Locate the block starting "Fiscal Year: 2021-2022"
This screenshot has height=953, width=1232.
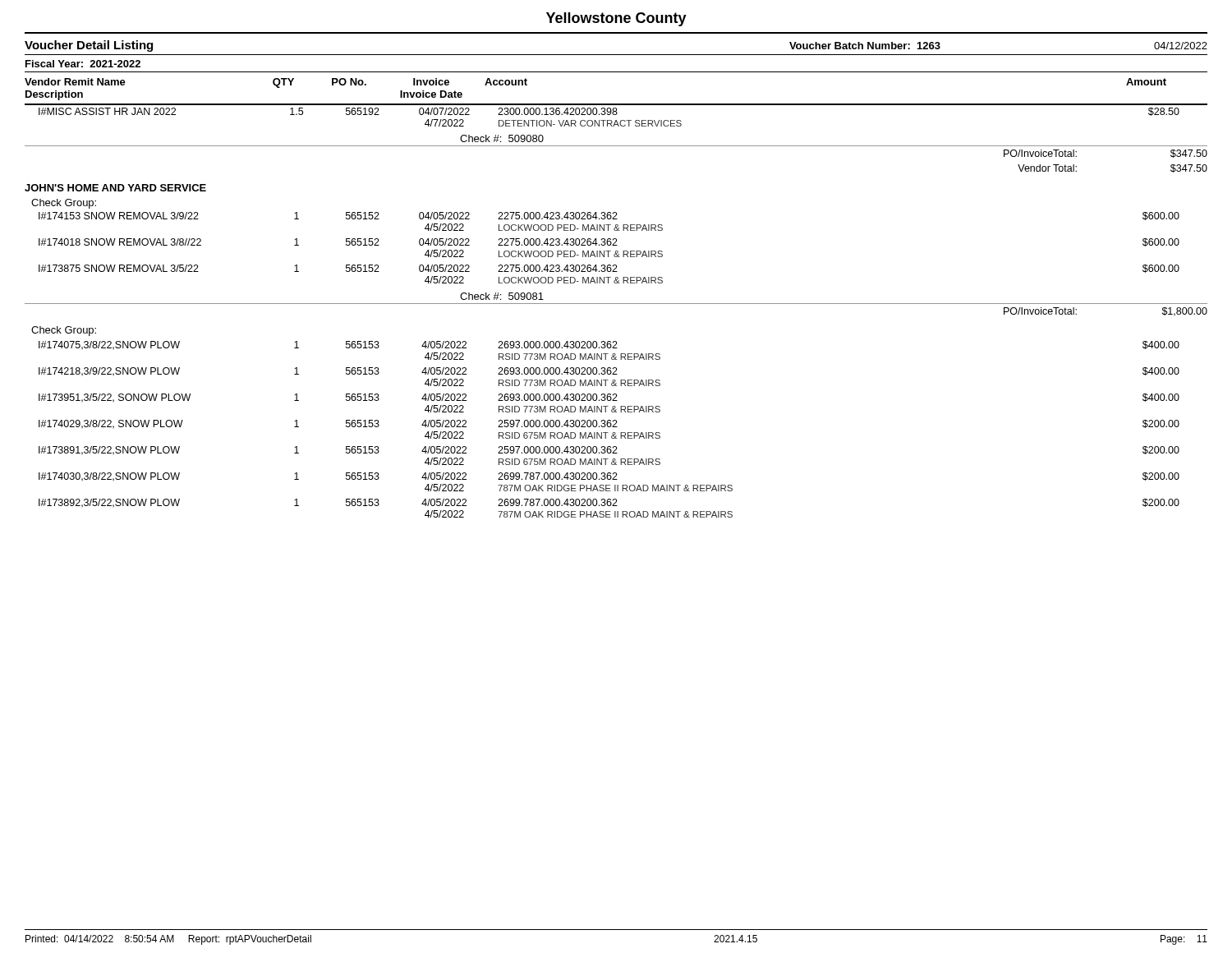[x=83, y=64]
